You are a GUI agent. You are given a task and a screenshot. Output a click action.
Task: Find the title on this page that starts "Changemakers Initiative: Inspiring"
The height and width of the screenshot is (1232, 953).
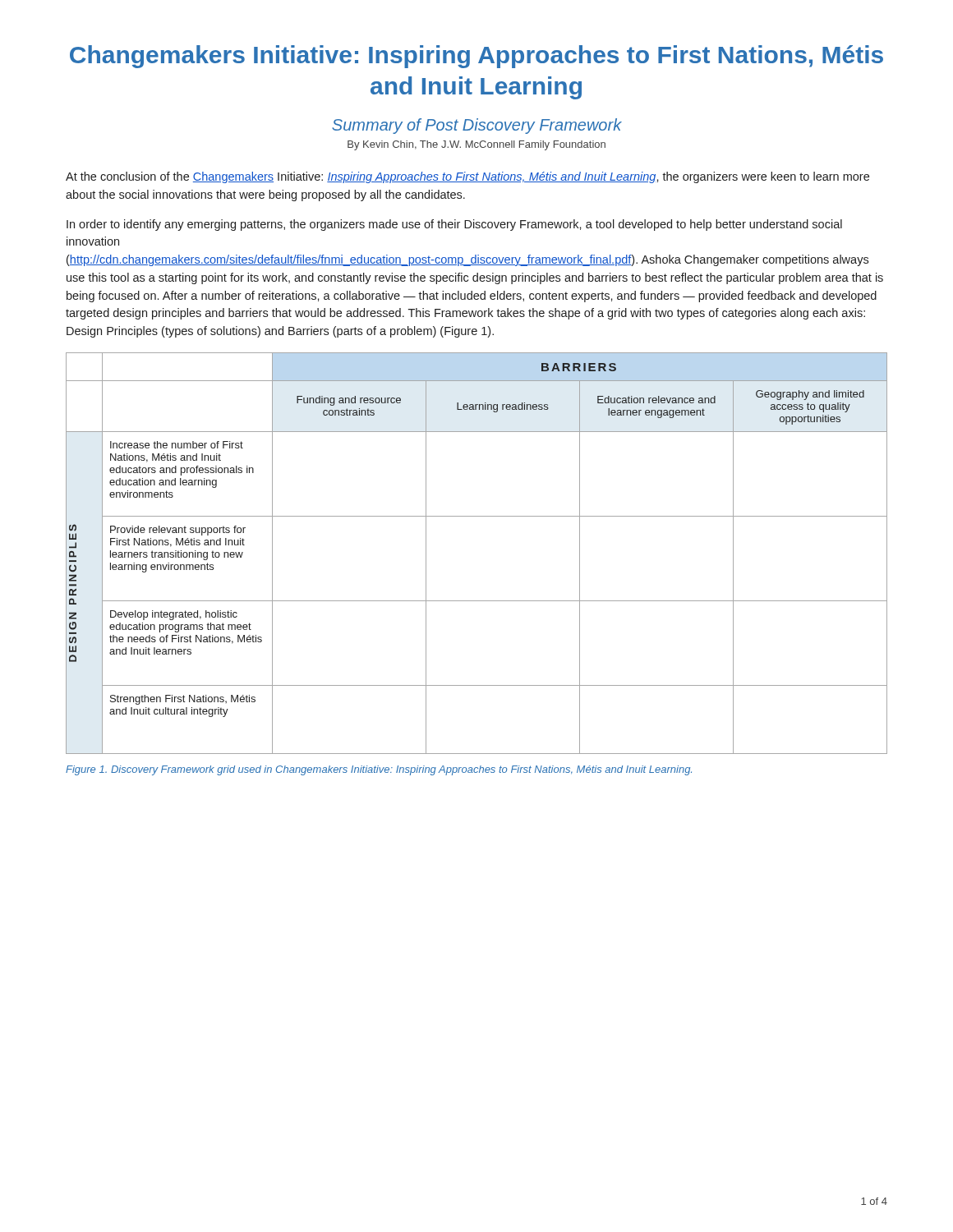[x=476, y=70]
